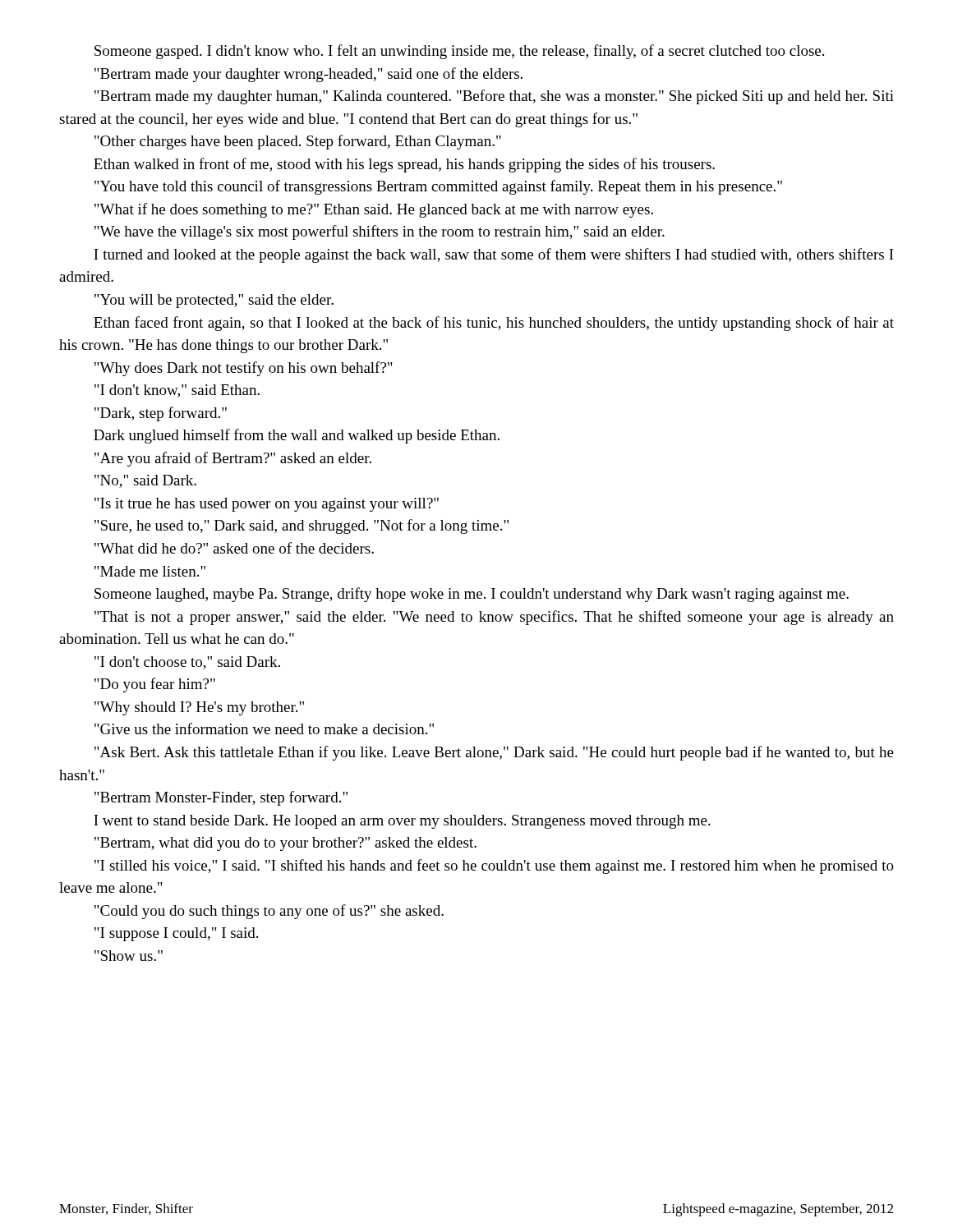This screenshot has width=953, height=1232.
Task: Locate the text containing ""Made me listen.""
Action: pyautogui.click(x=150, y=571)
